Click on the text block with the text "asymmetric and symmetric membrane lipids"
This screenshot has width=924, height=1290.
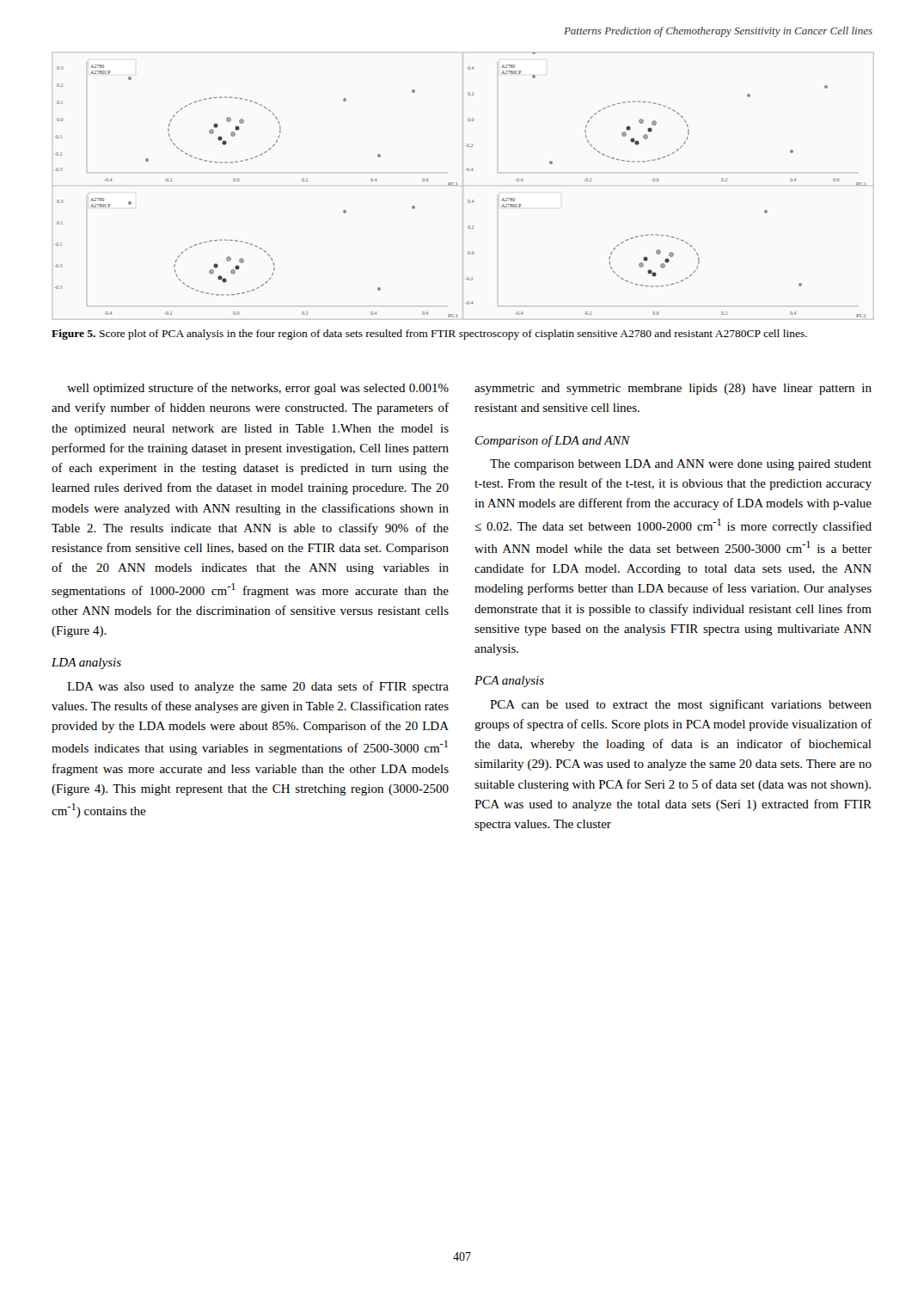coord(673,398)
